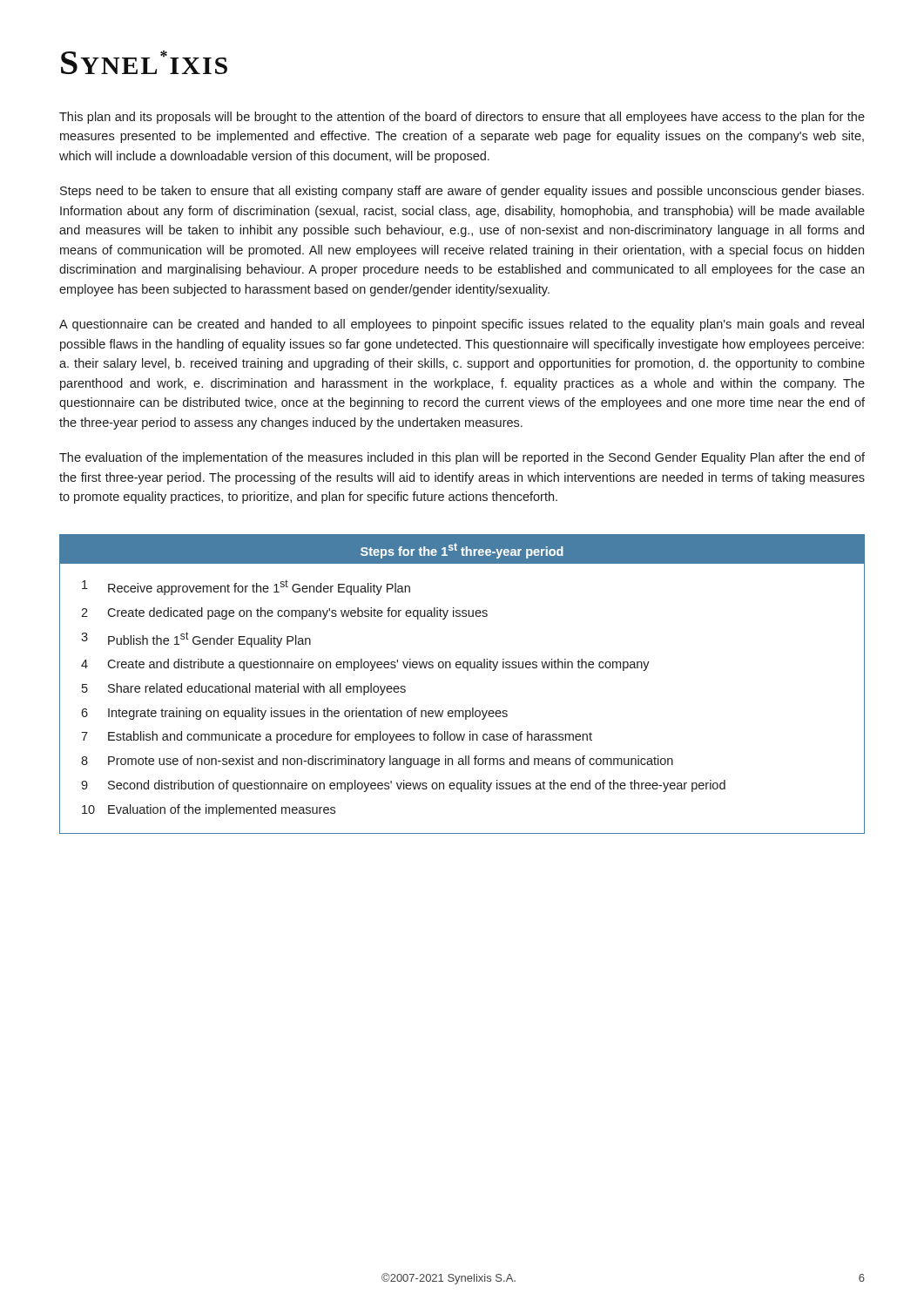
Task: Where is the passage that starts "A questionnaire can be created and handed"?
Action: click(x=462, y=373)
